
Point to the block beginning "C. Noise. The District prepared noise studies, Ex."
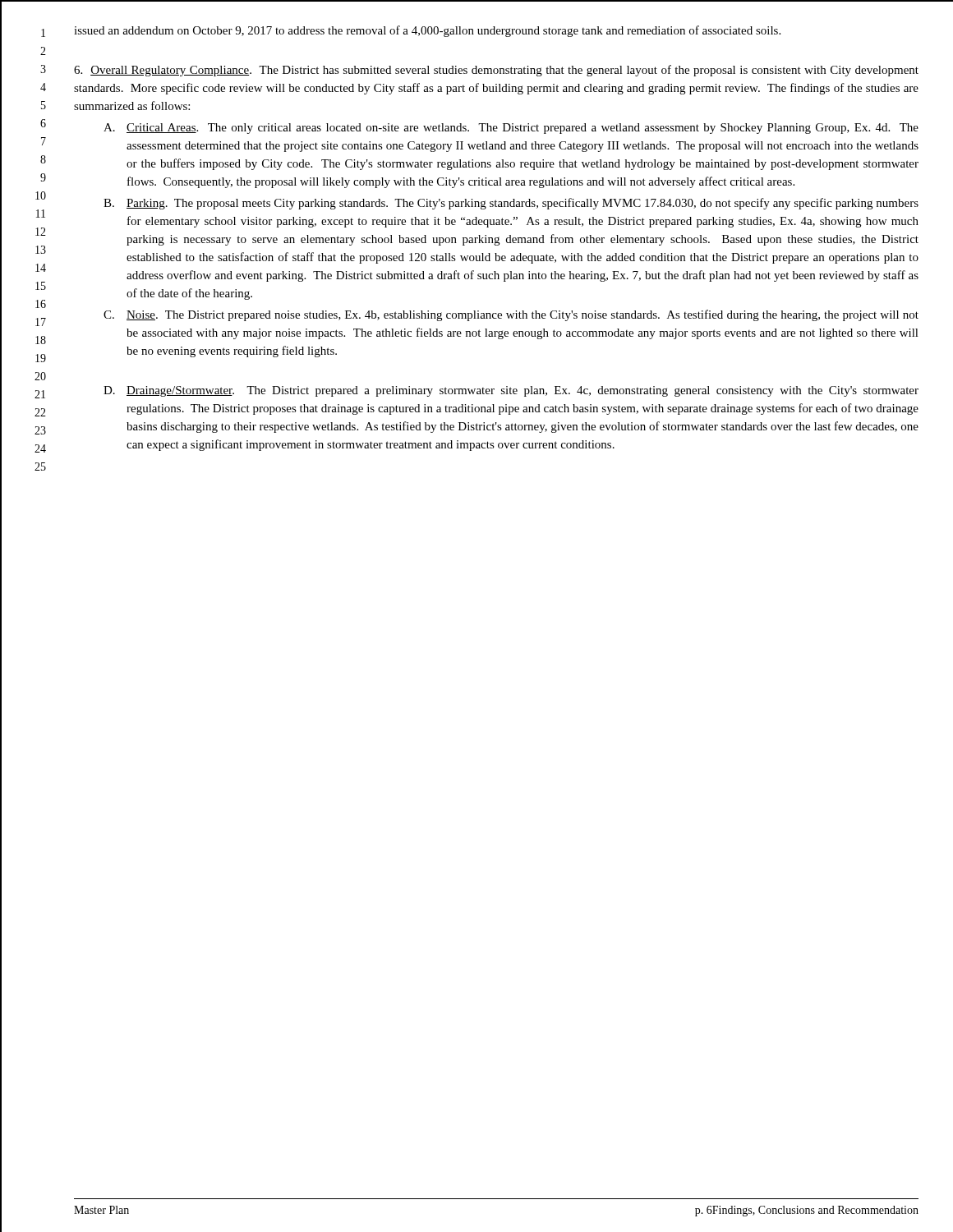click(x=511, y=333)
